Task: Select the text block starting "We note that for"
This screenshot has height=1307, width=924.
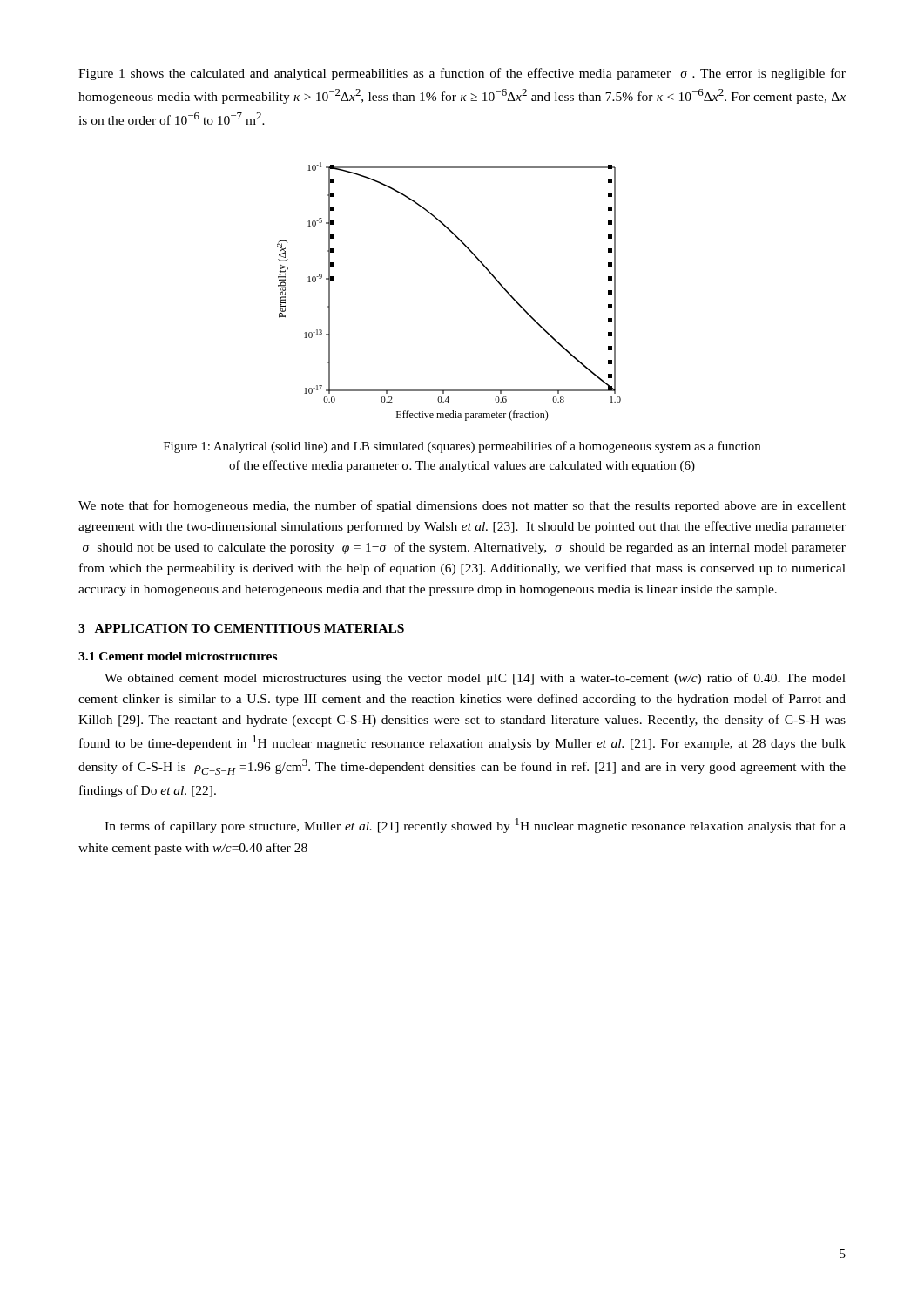Action: coord(462,547)
